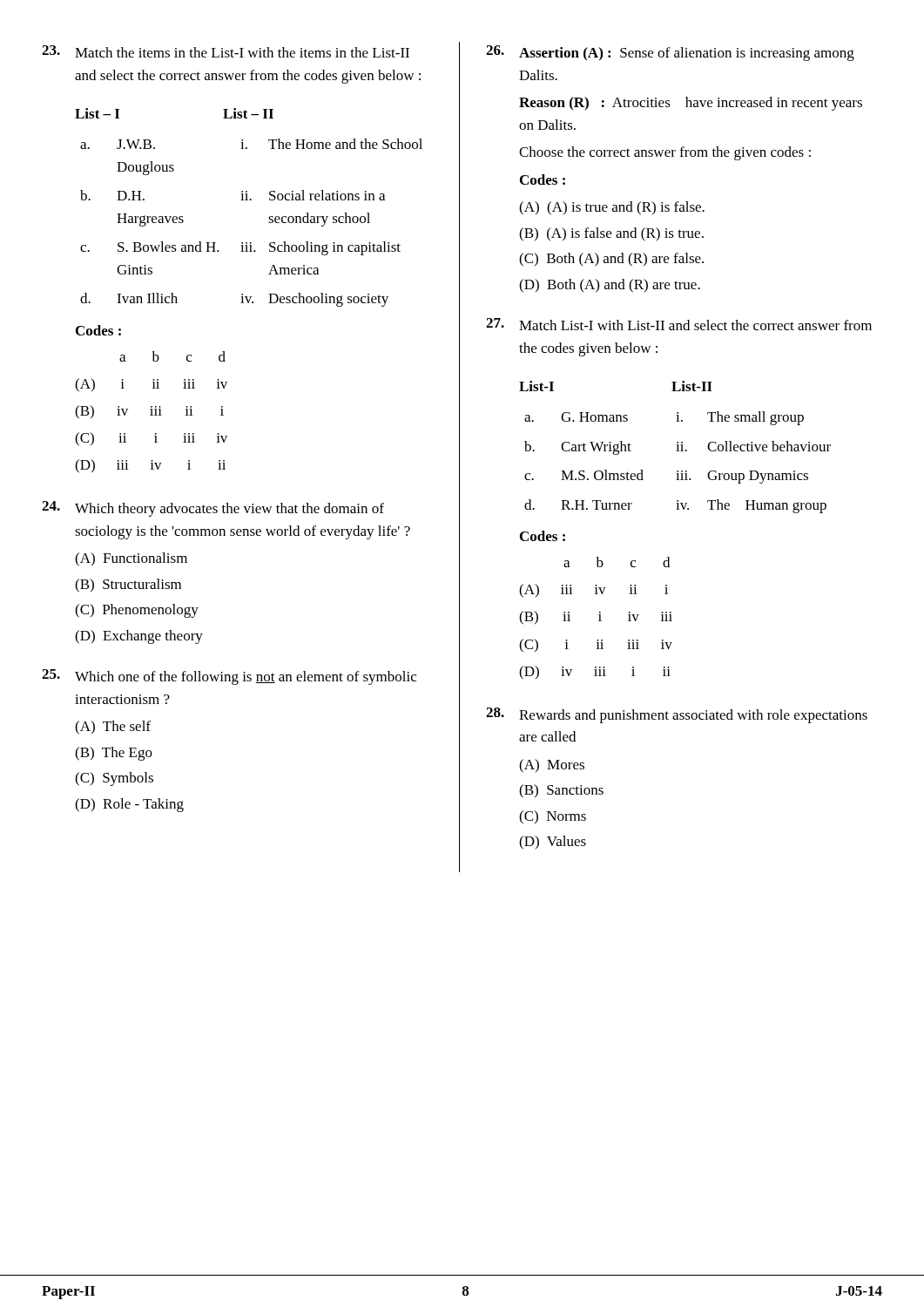Select the text block with the text "Match the items in the List-I with the"

coord(237,64)
